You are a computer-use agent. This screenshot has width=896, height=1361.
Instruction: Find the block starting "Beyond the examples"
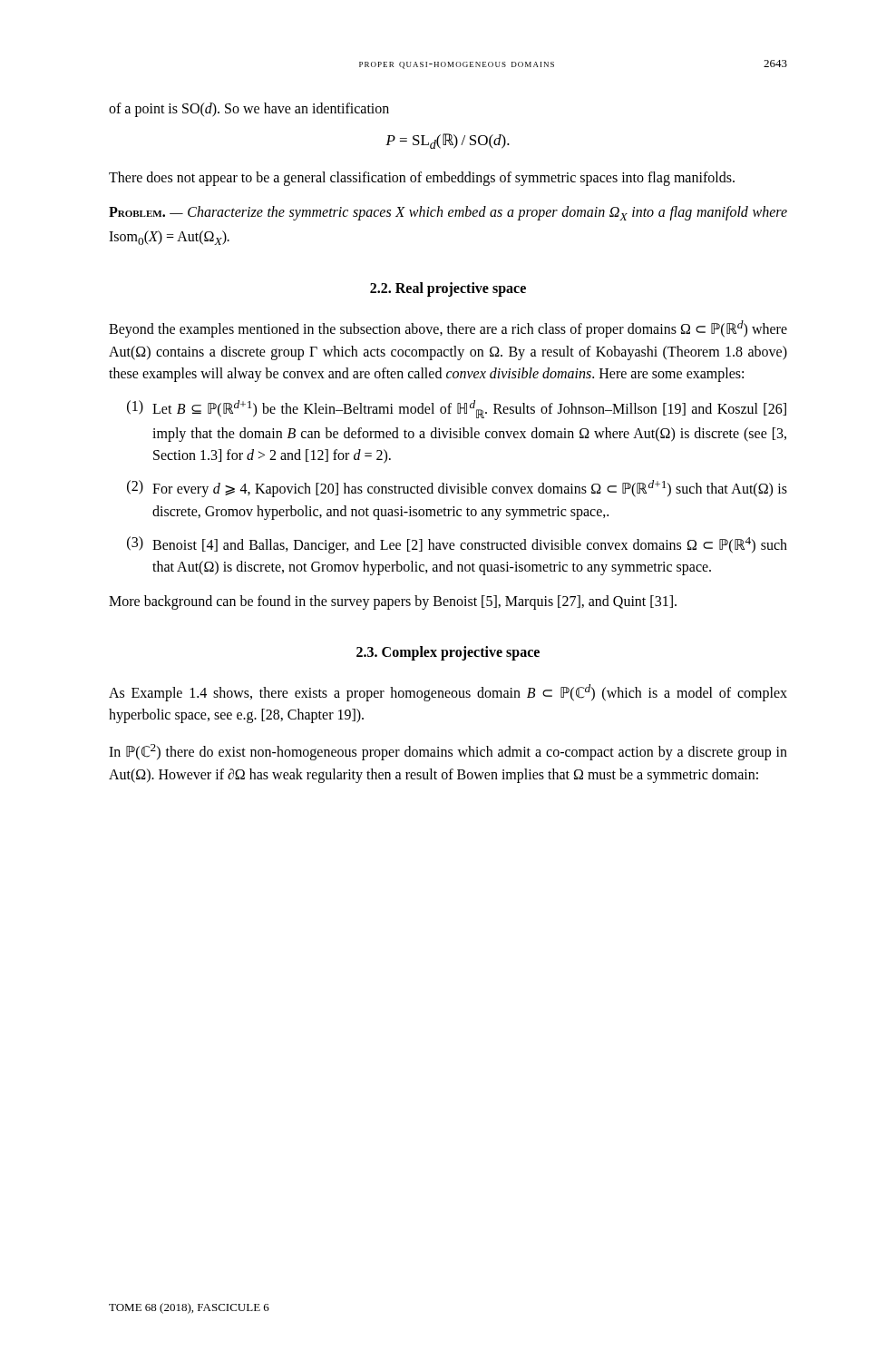448,350
